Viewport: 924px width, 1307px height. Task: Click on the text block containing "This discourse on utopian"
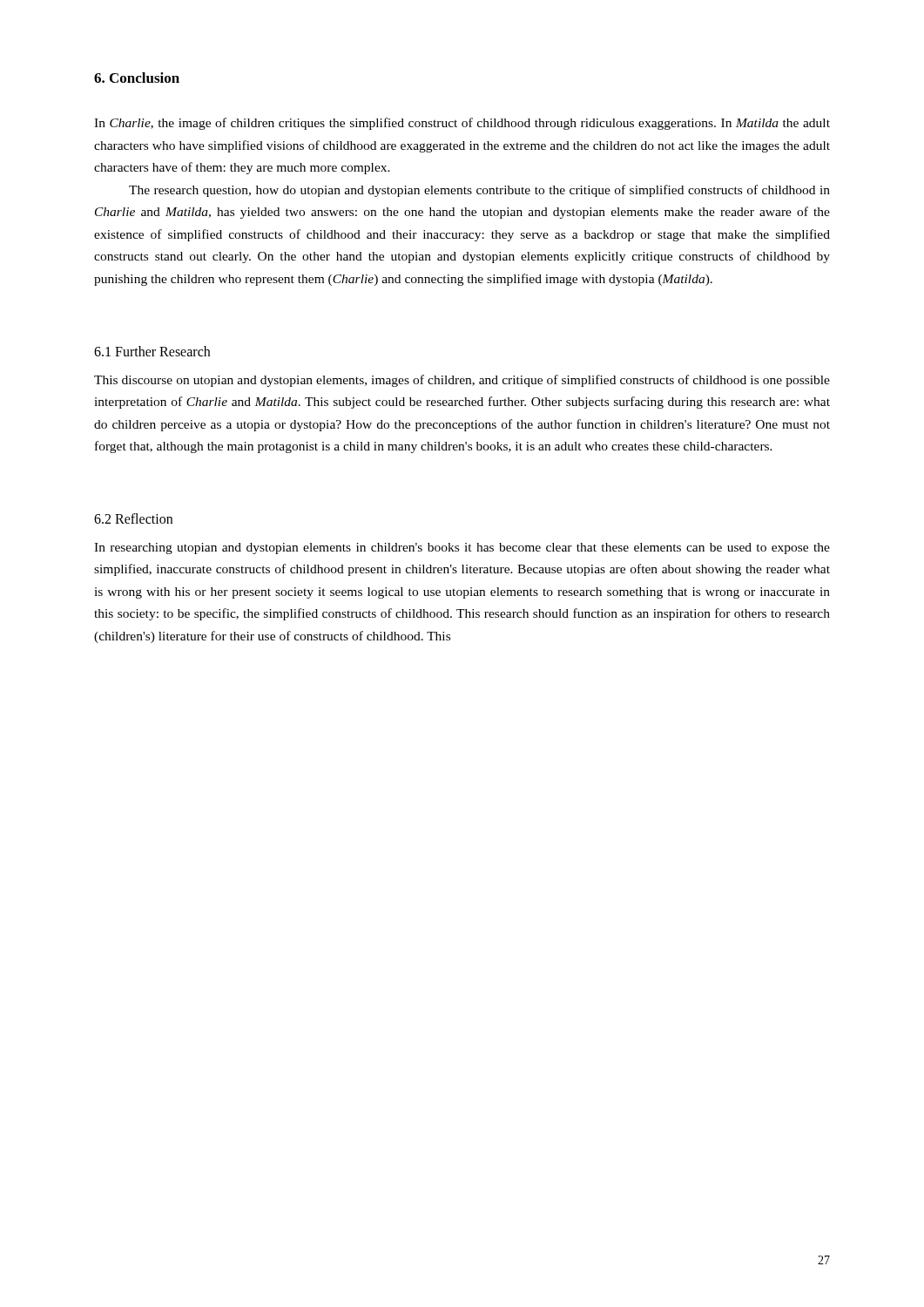[462, 413]
